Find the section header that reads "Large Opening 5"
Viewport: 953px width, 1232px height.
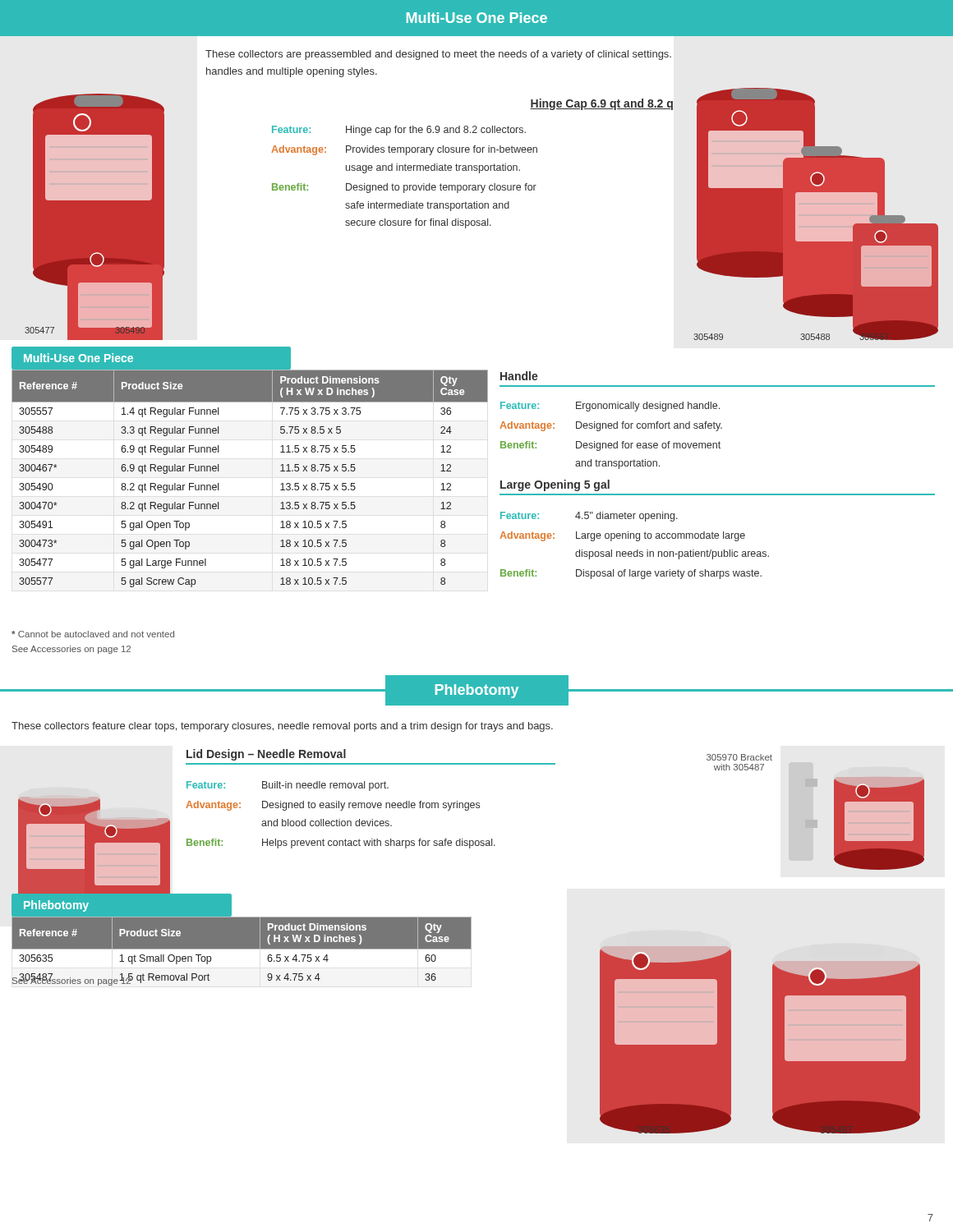(x=717, y=487)
